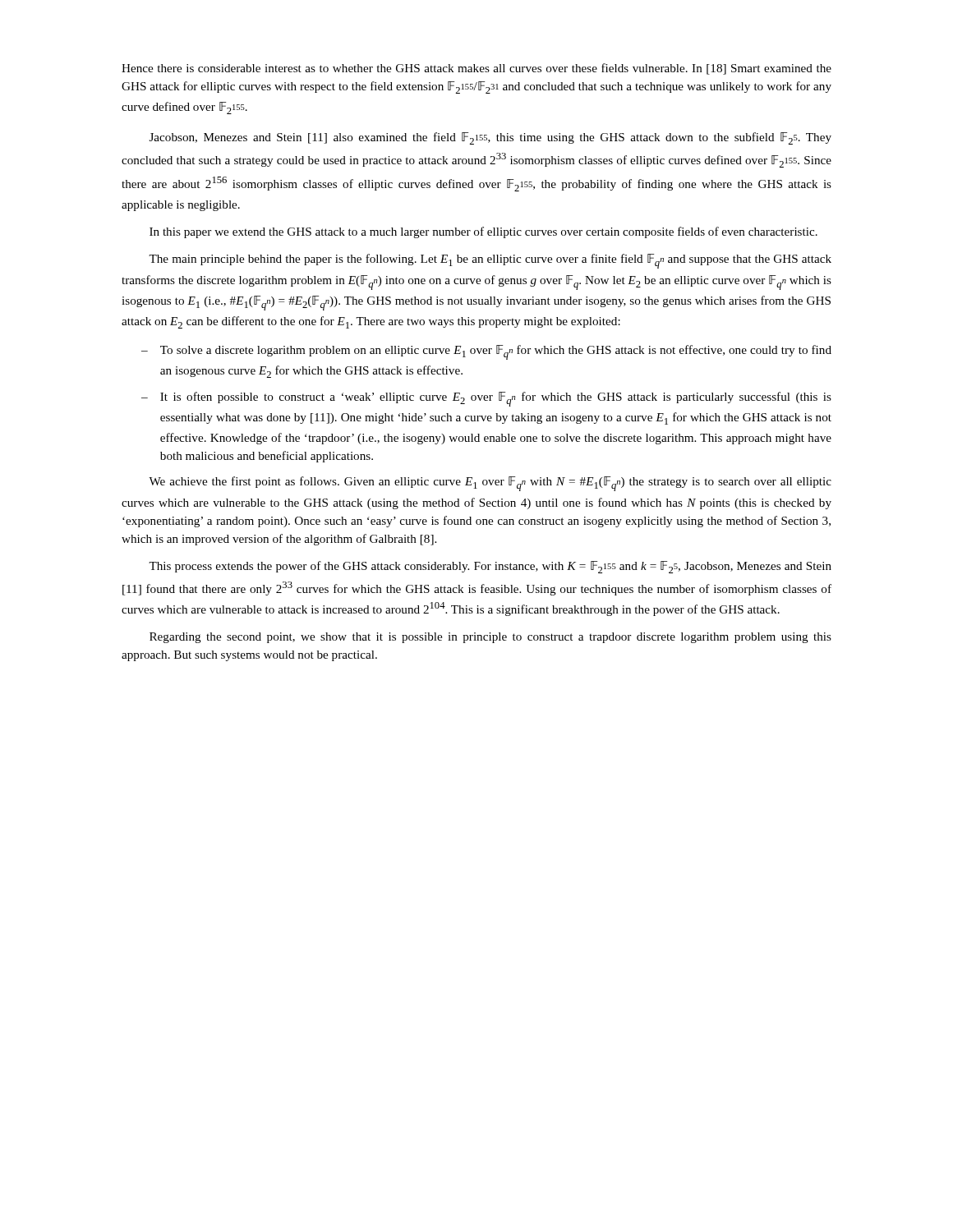Locate the passage starting "The main principle behind the"
Viewport: 953px width, 1232px height.
pyautogui.click(x=476, y=292)
